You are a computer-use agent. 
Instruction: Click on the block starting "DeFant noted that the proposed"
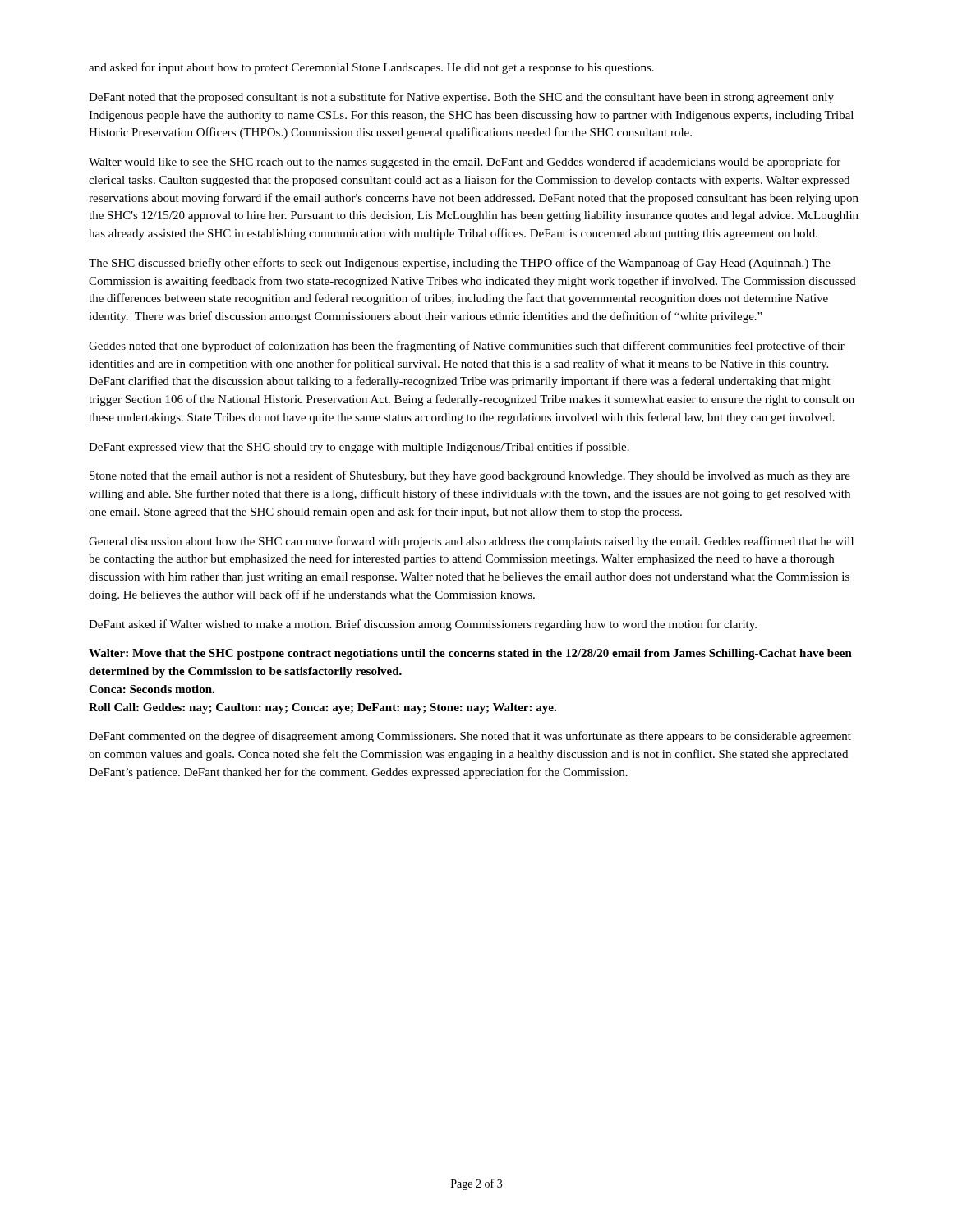(471, 115)
